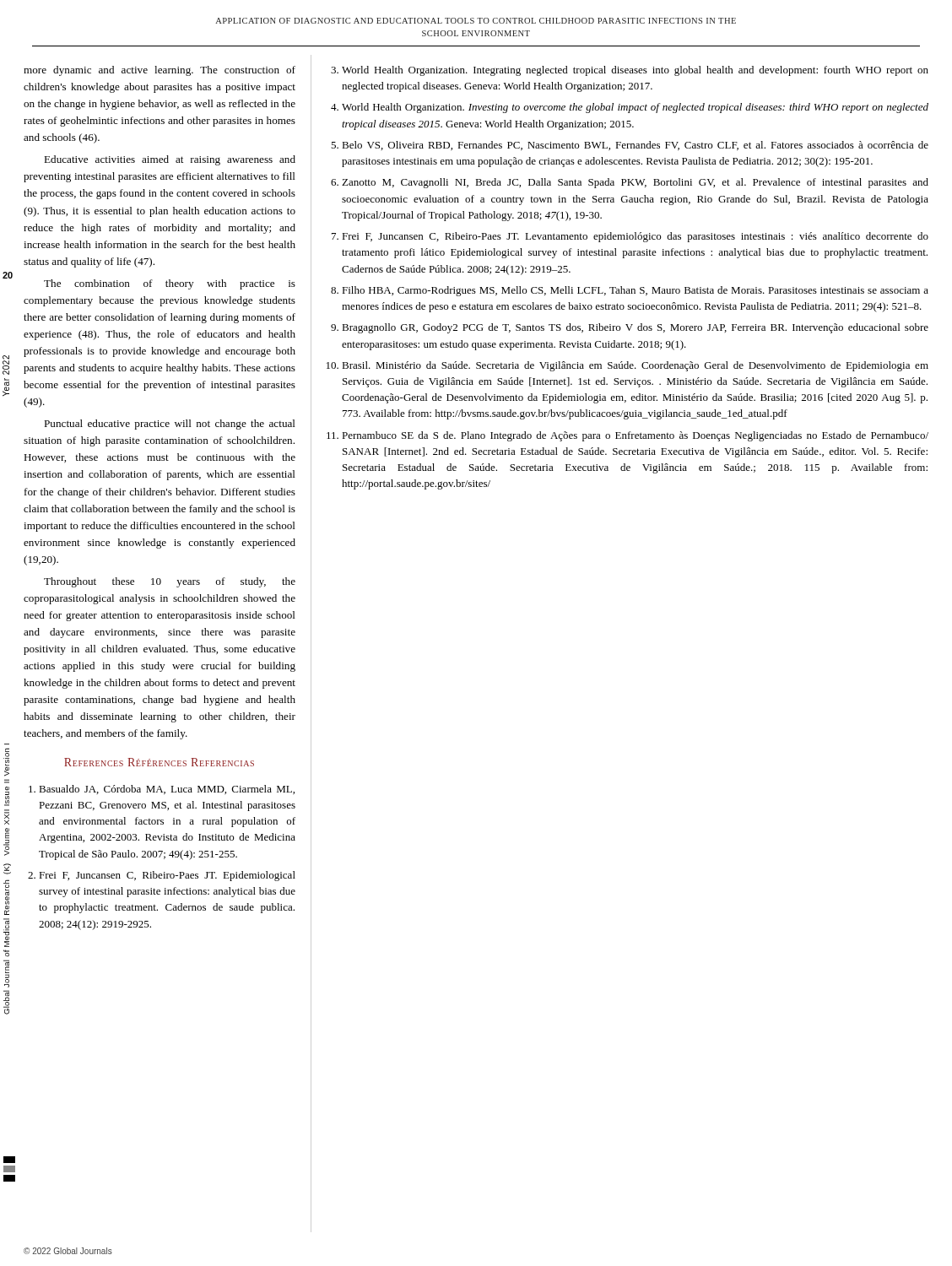The width and height of the screenshot is (952, 1266).
Task: Find the text block that says "Throughout these 10 years of"
Action: click(x=160, y=658)
